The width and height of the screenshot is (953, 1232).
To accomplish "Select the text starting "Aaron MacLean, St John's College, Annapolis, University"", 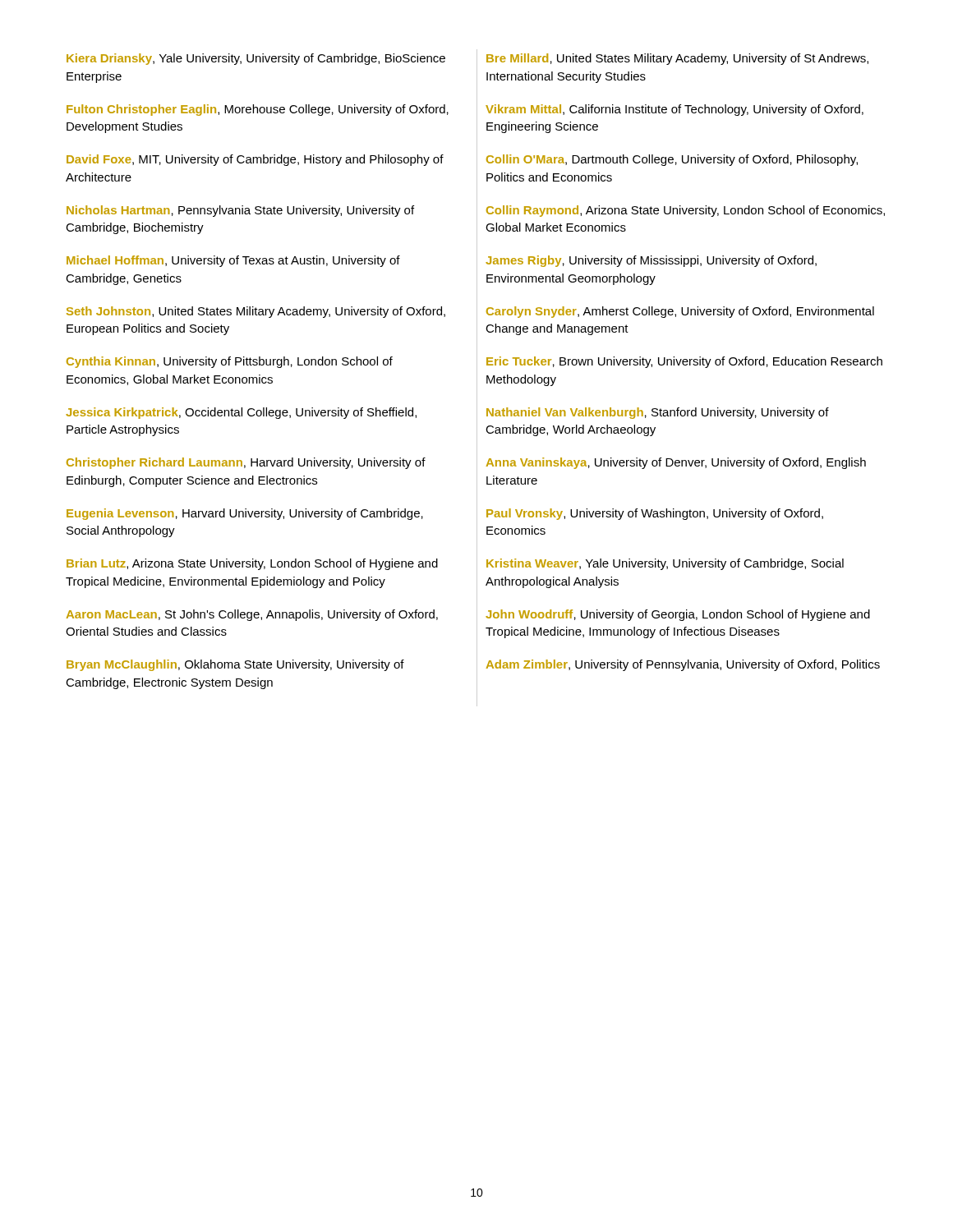I will coord(252,622).
